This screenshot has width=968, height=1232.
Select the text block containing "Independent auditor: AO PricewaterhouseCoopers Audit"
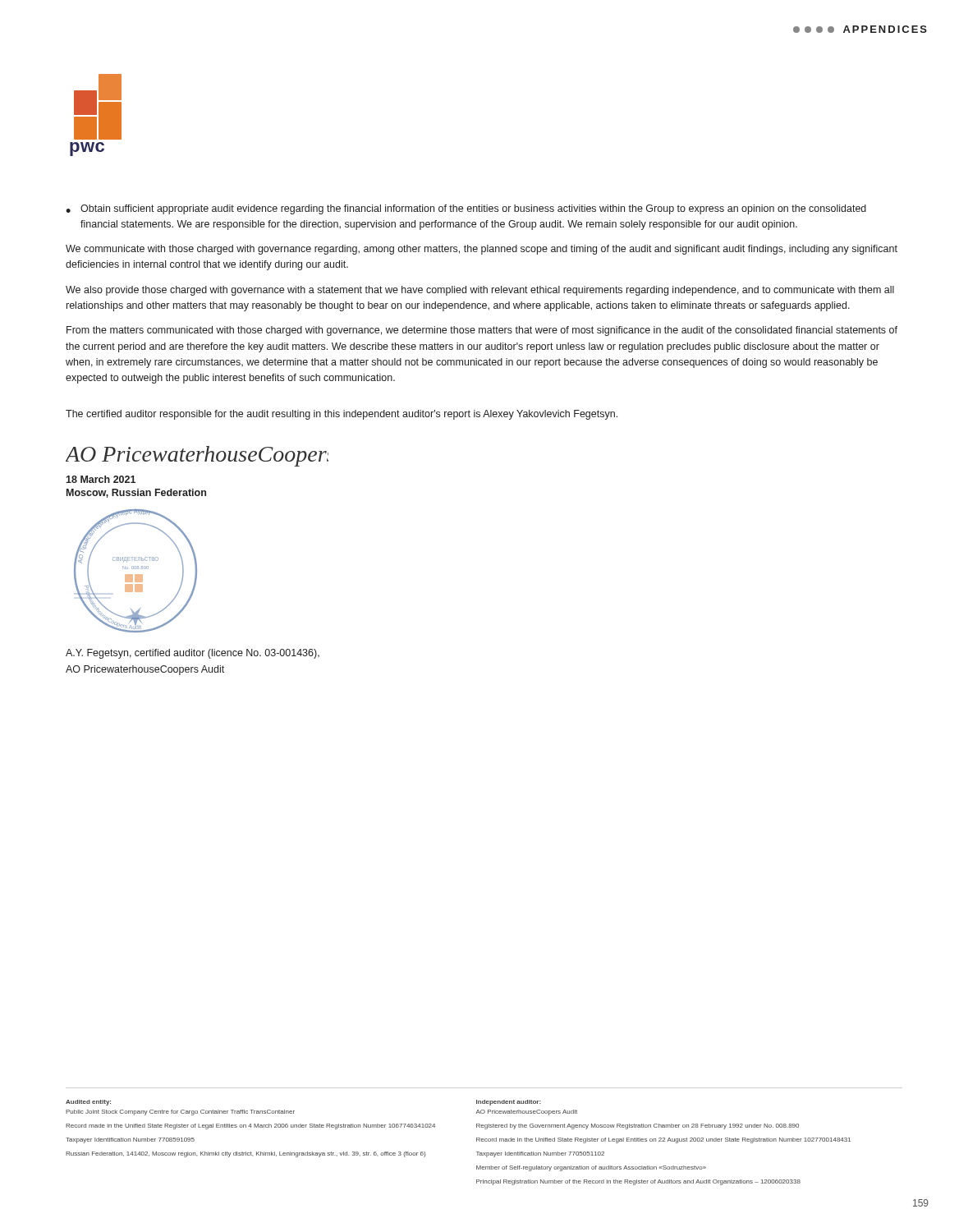coord(689,1142)
